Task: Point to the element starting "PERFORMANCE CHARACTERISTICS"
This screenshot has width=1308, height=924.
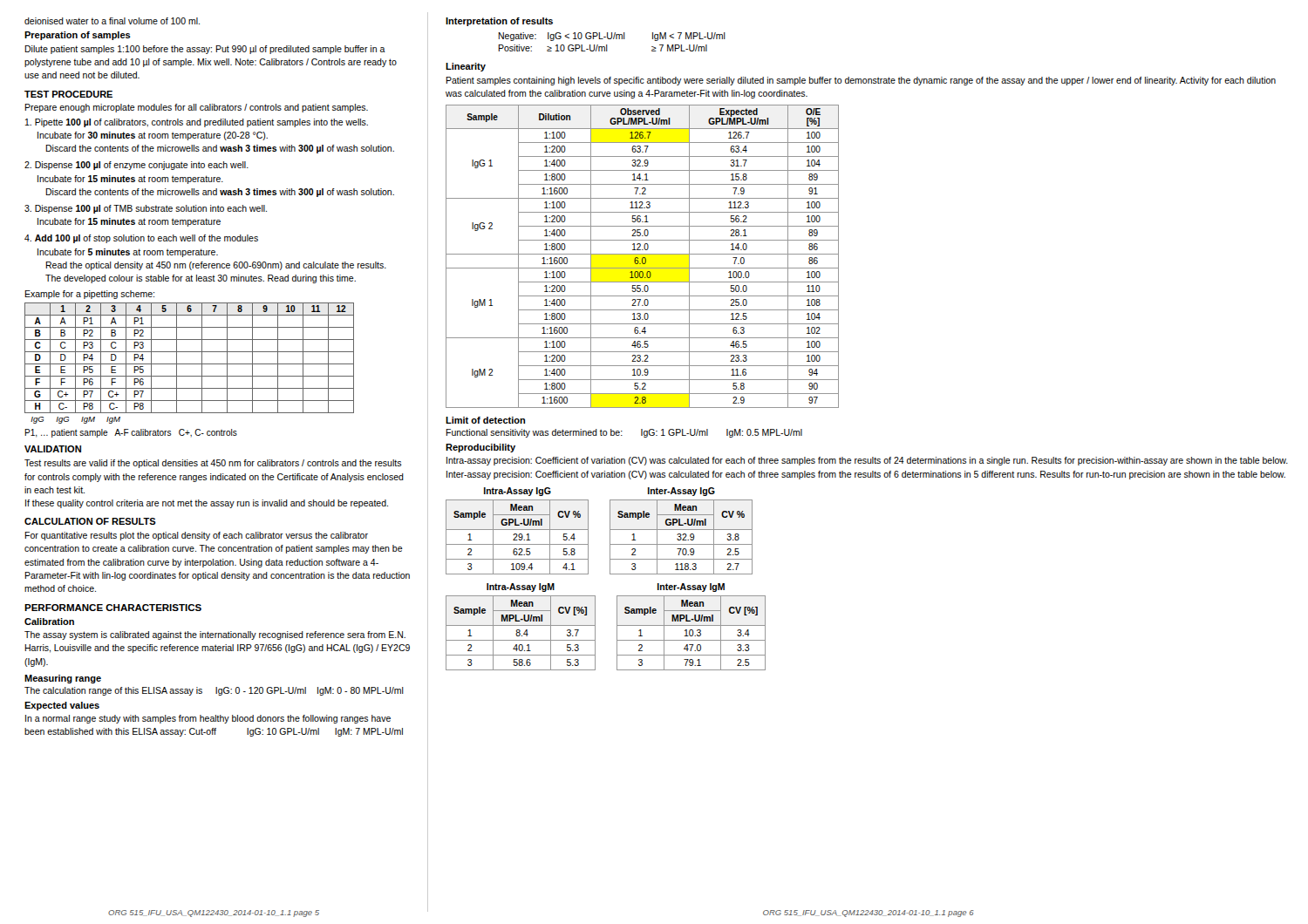Action: 113,608
